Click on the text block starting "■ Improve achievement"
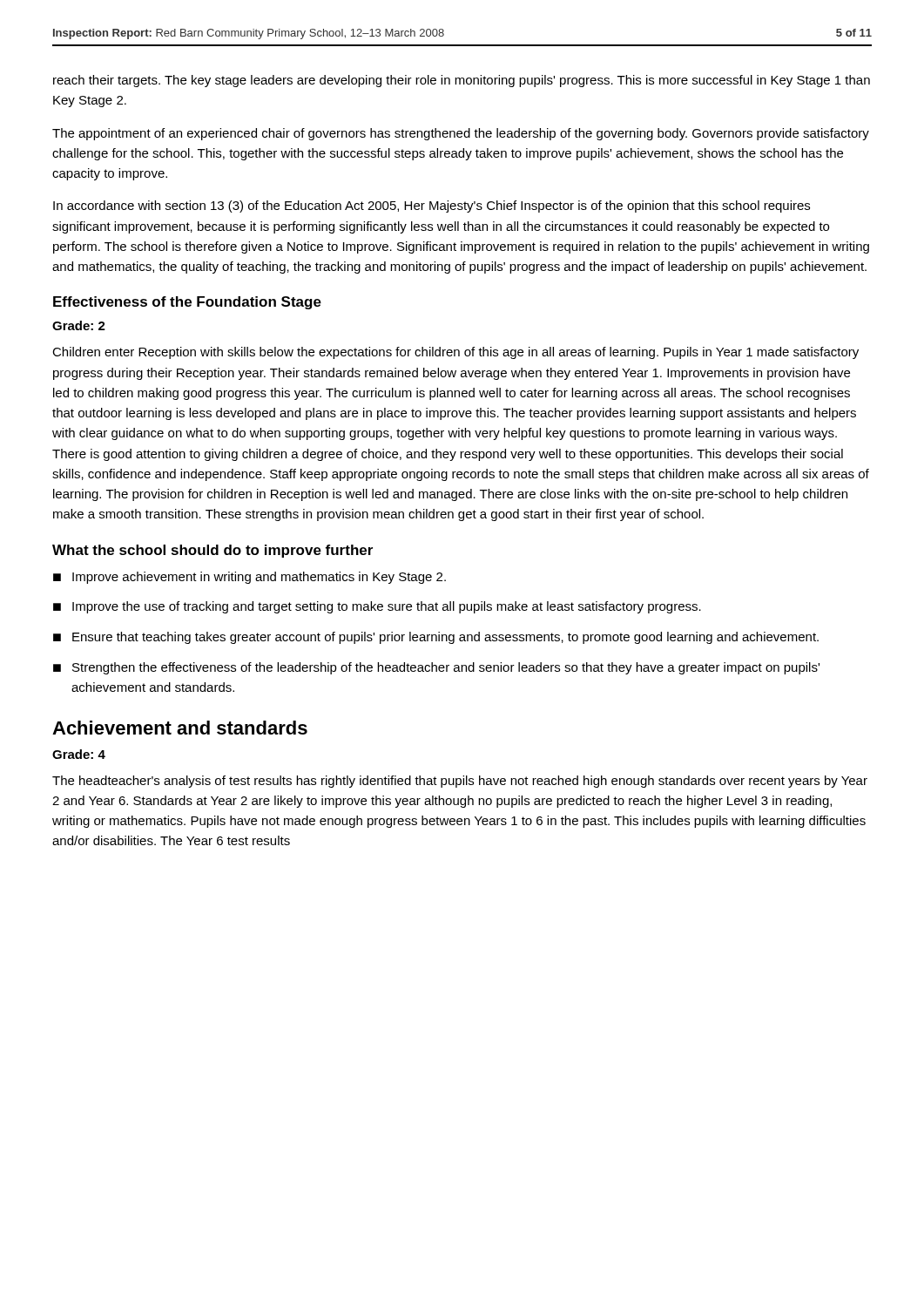 tap(250, 578)
